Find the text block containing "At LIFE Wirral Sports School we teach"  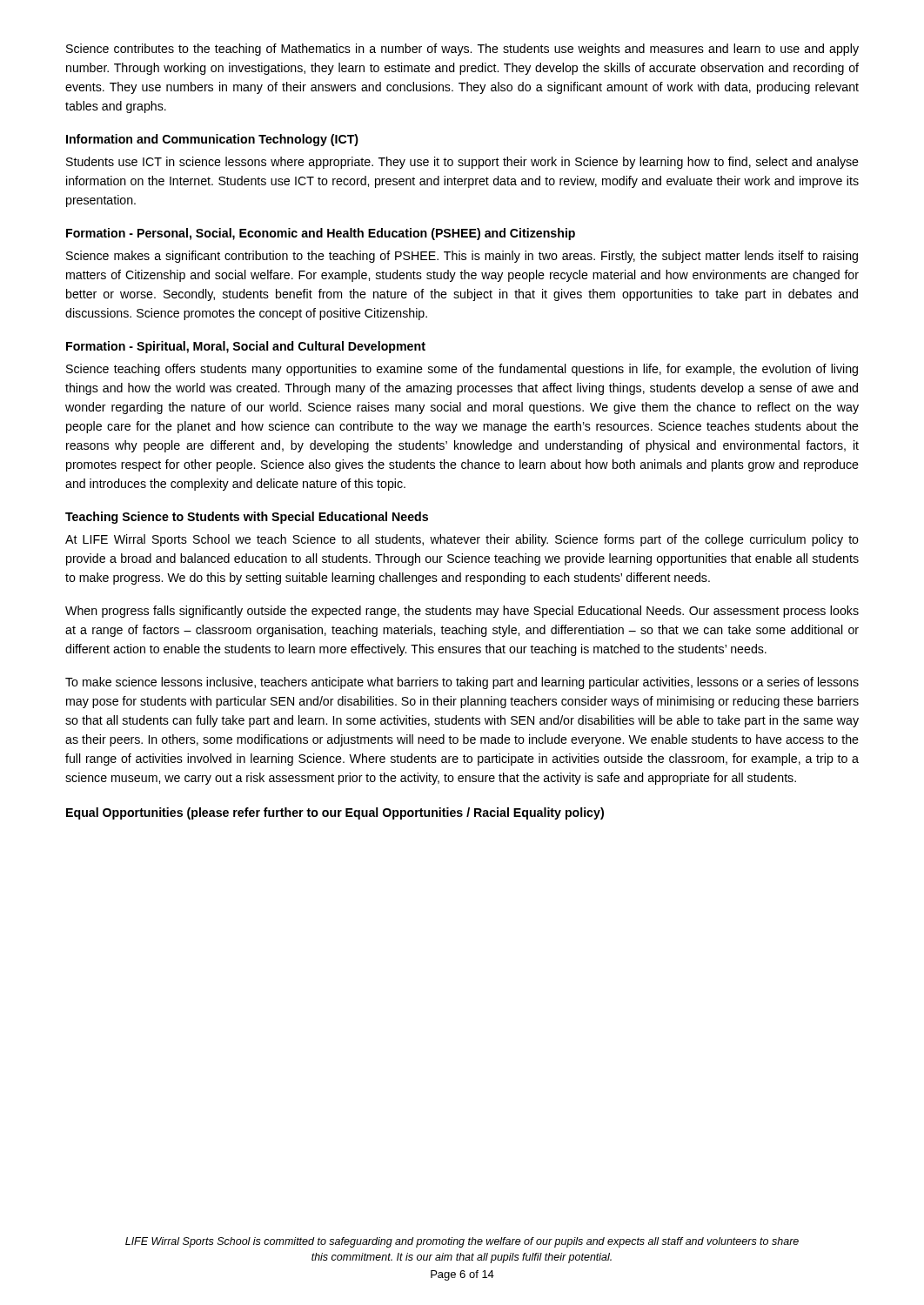click(x=462, y=558)
